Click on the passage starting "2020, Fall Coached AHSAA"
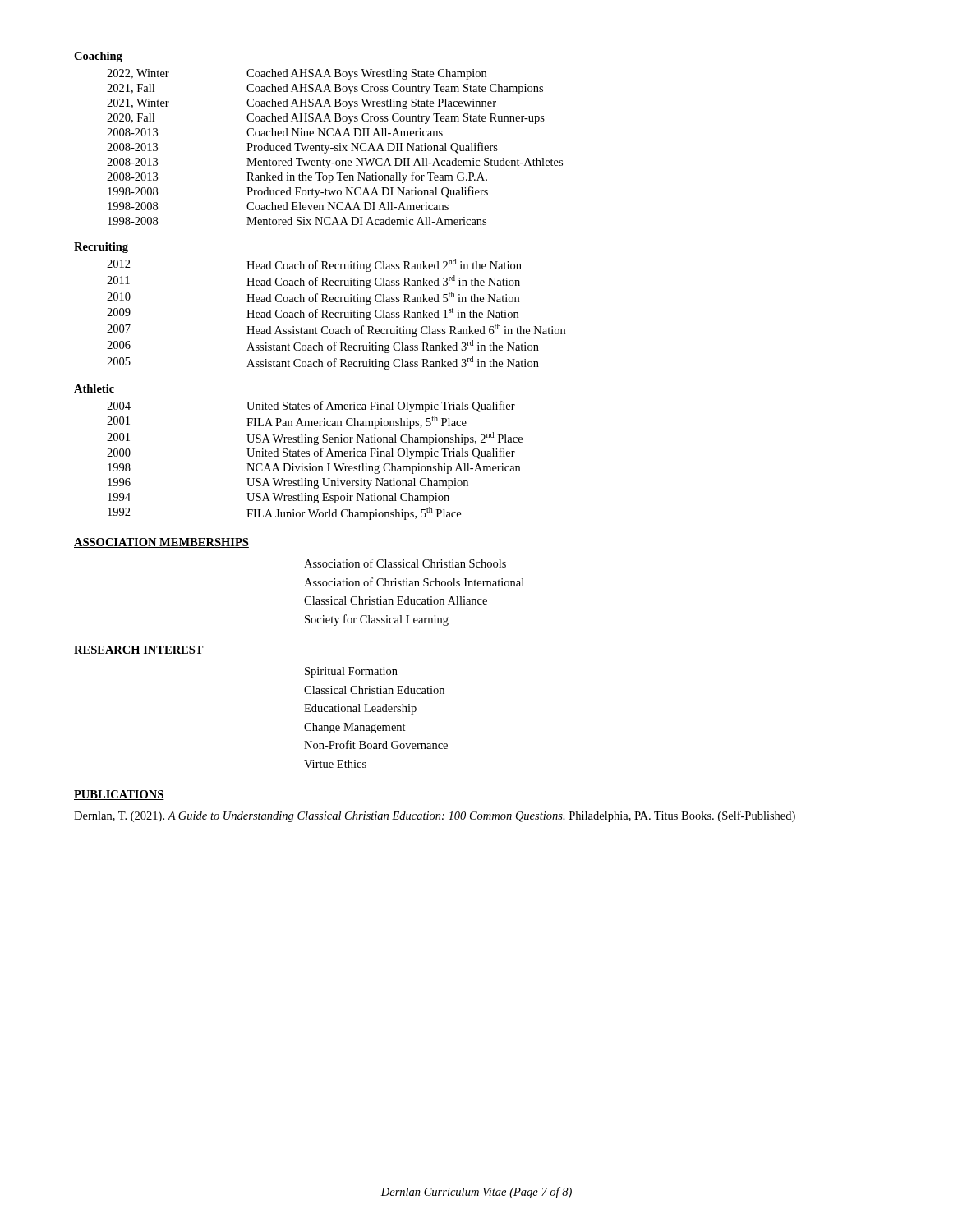The height and width of the screenshot is (1232, 953). point(476,118)
